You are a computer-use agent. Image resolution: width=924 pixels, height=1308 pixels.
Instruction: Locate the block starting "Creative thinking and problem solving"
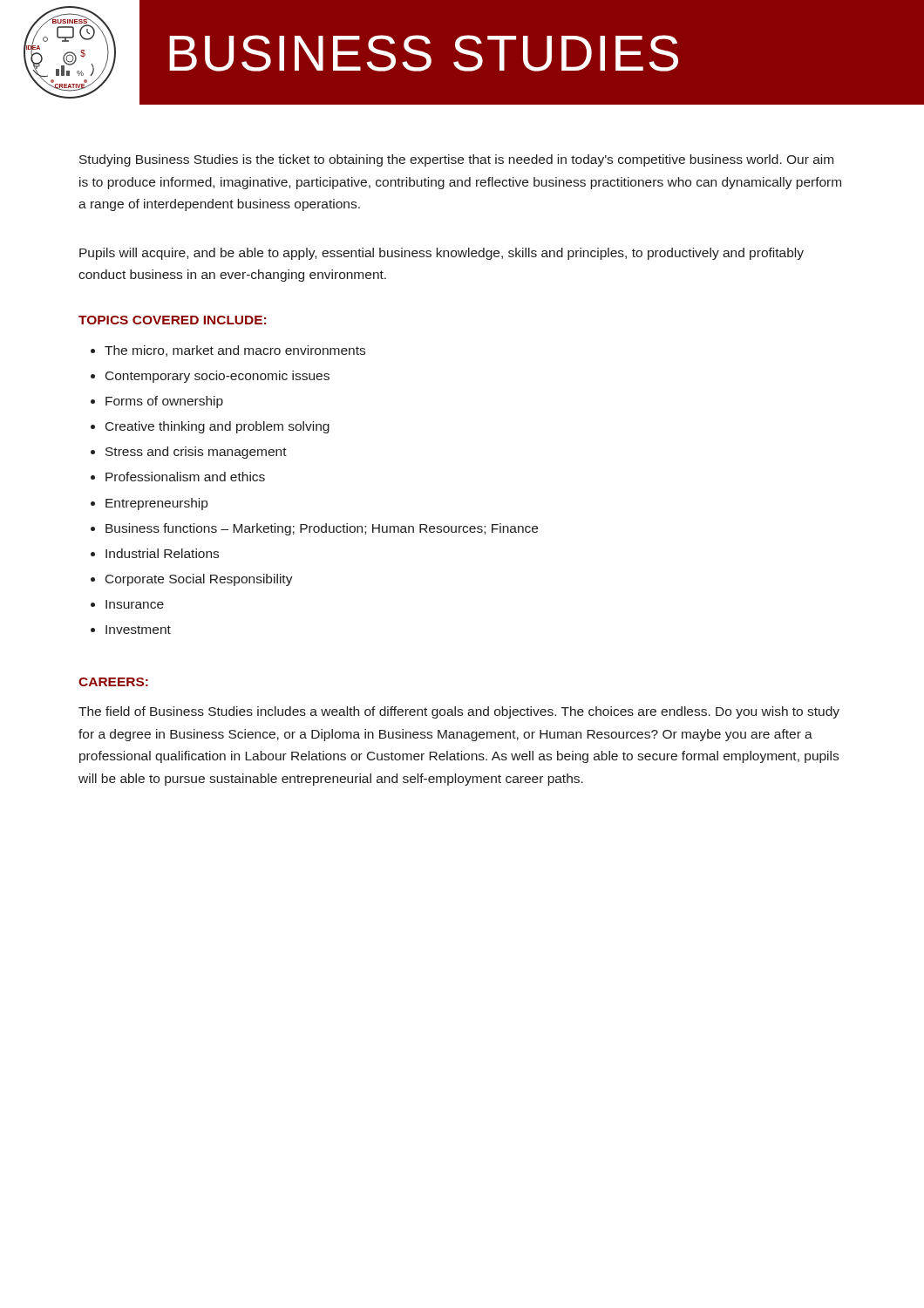point(217,426)
